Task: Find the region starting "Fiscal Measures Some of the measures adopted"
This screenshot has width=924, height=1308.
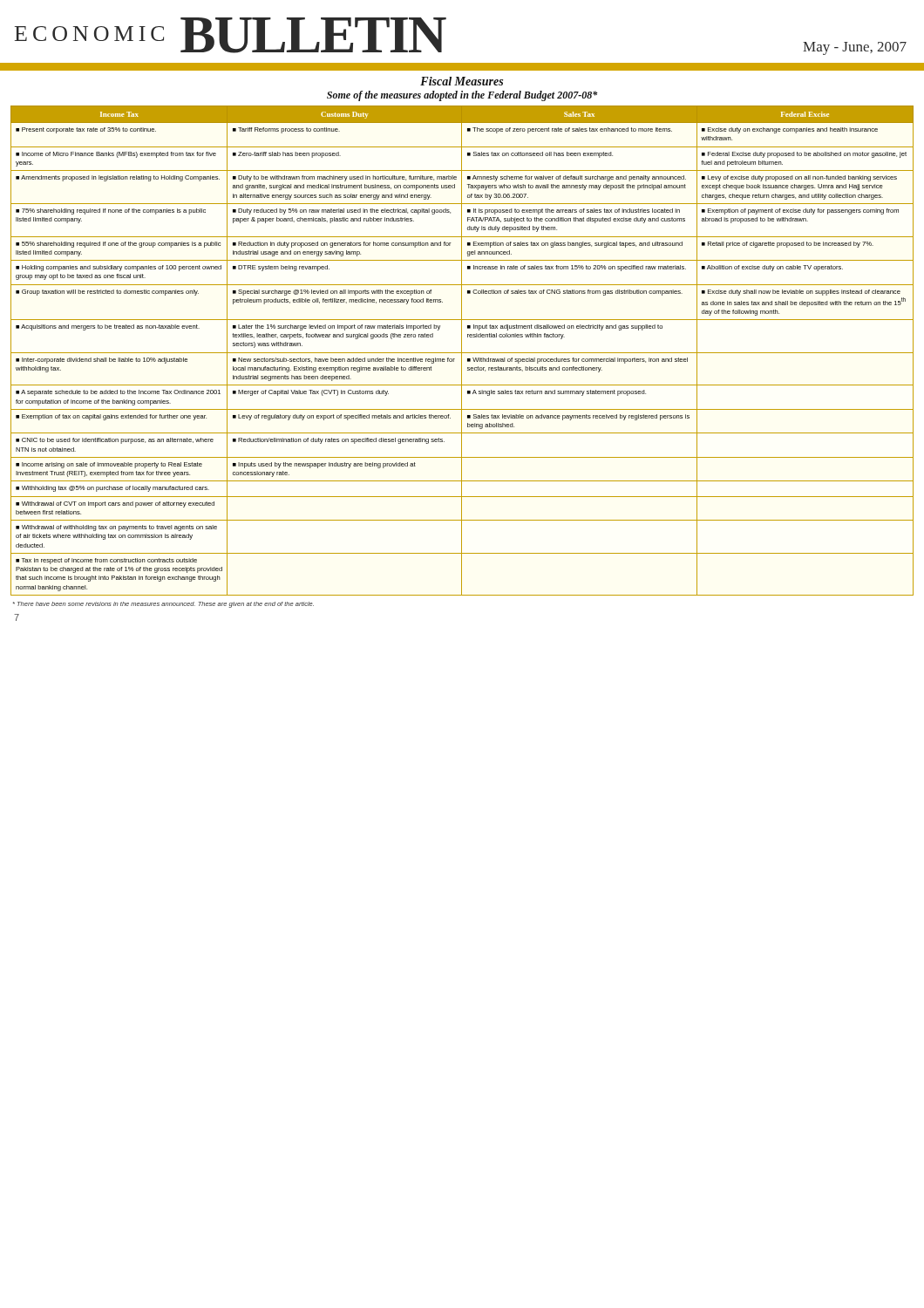Action: click(x=462, y=88)
